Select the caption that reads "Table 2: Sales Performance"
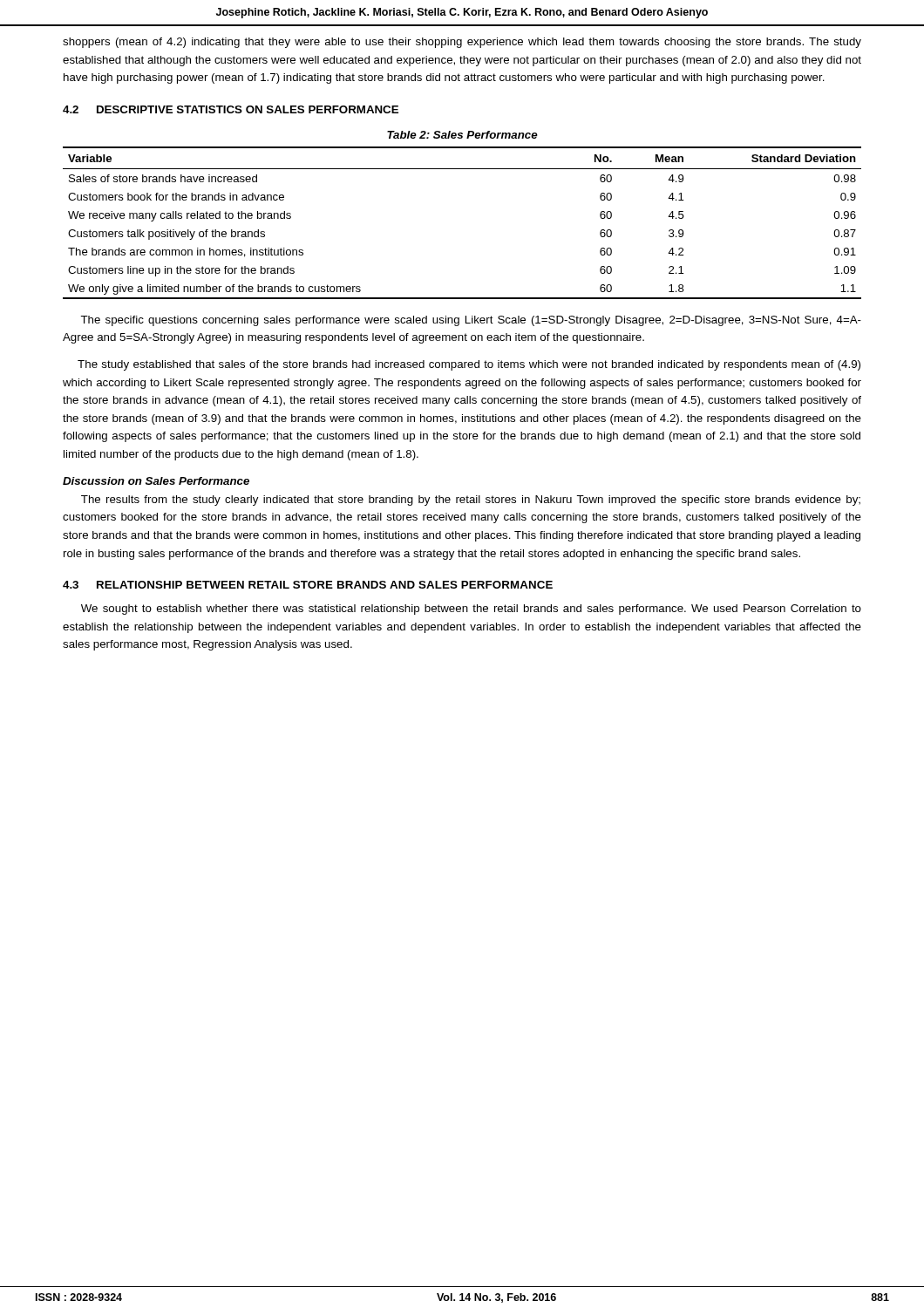The width and height of the screenshot is (924, 1308). click(462, 135)
